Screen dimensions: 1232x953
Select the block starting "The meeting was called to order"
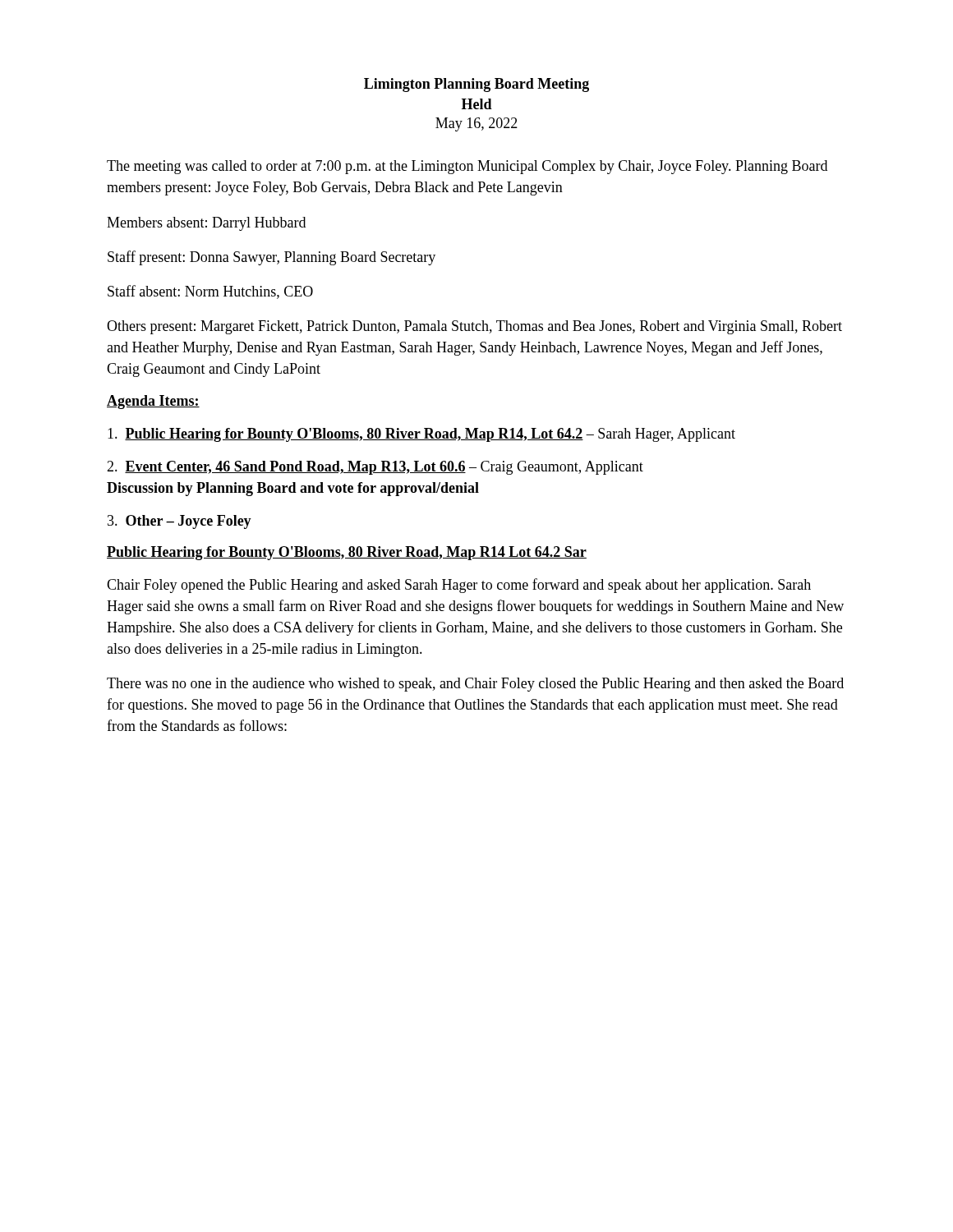coord(476,177)
